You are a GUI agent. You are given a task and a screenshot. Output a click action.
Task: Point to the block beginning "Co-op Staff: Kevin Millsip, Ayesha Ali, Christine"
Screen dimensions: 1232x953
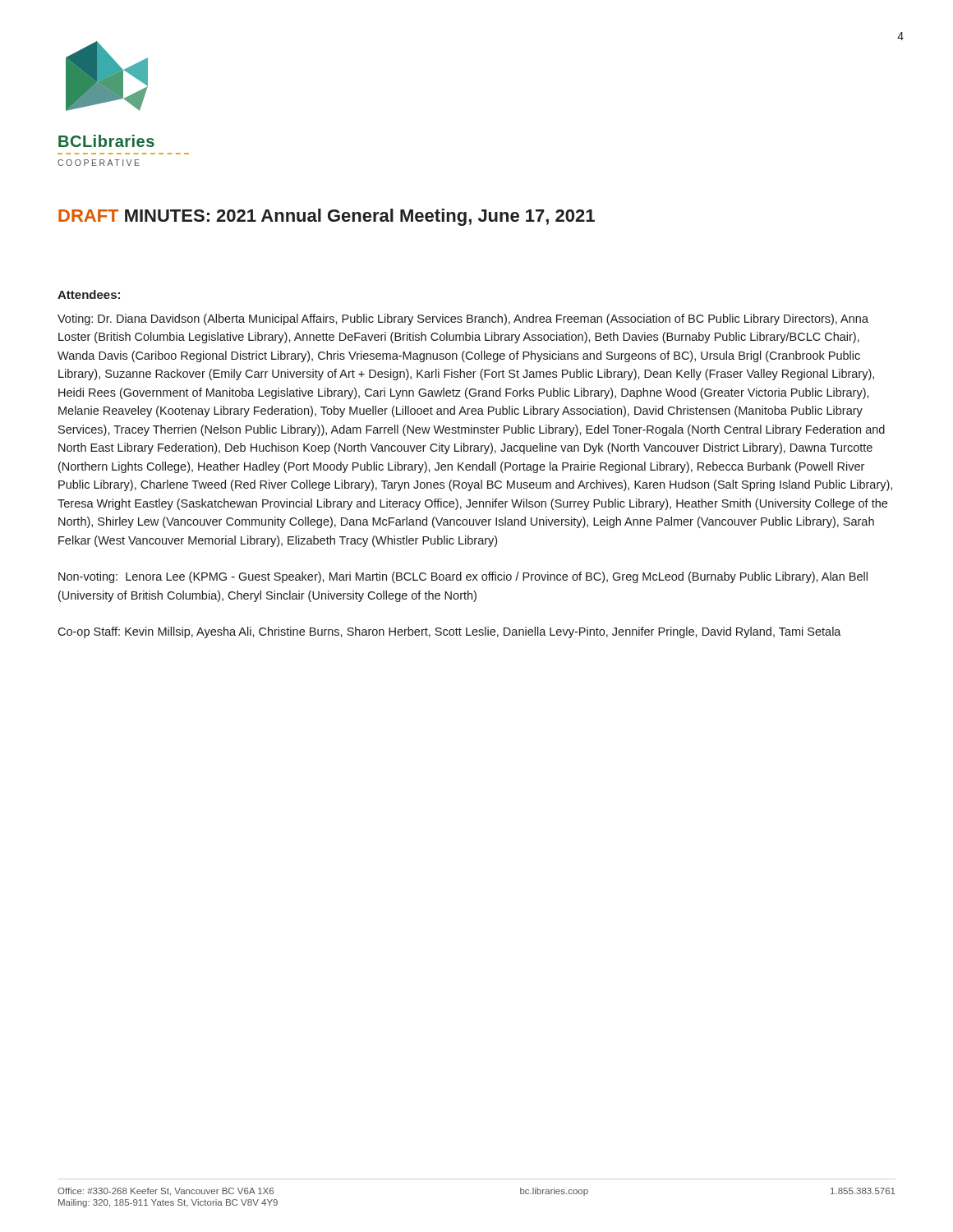(x=449, y=632)
